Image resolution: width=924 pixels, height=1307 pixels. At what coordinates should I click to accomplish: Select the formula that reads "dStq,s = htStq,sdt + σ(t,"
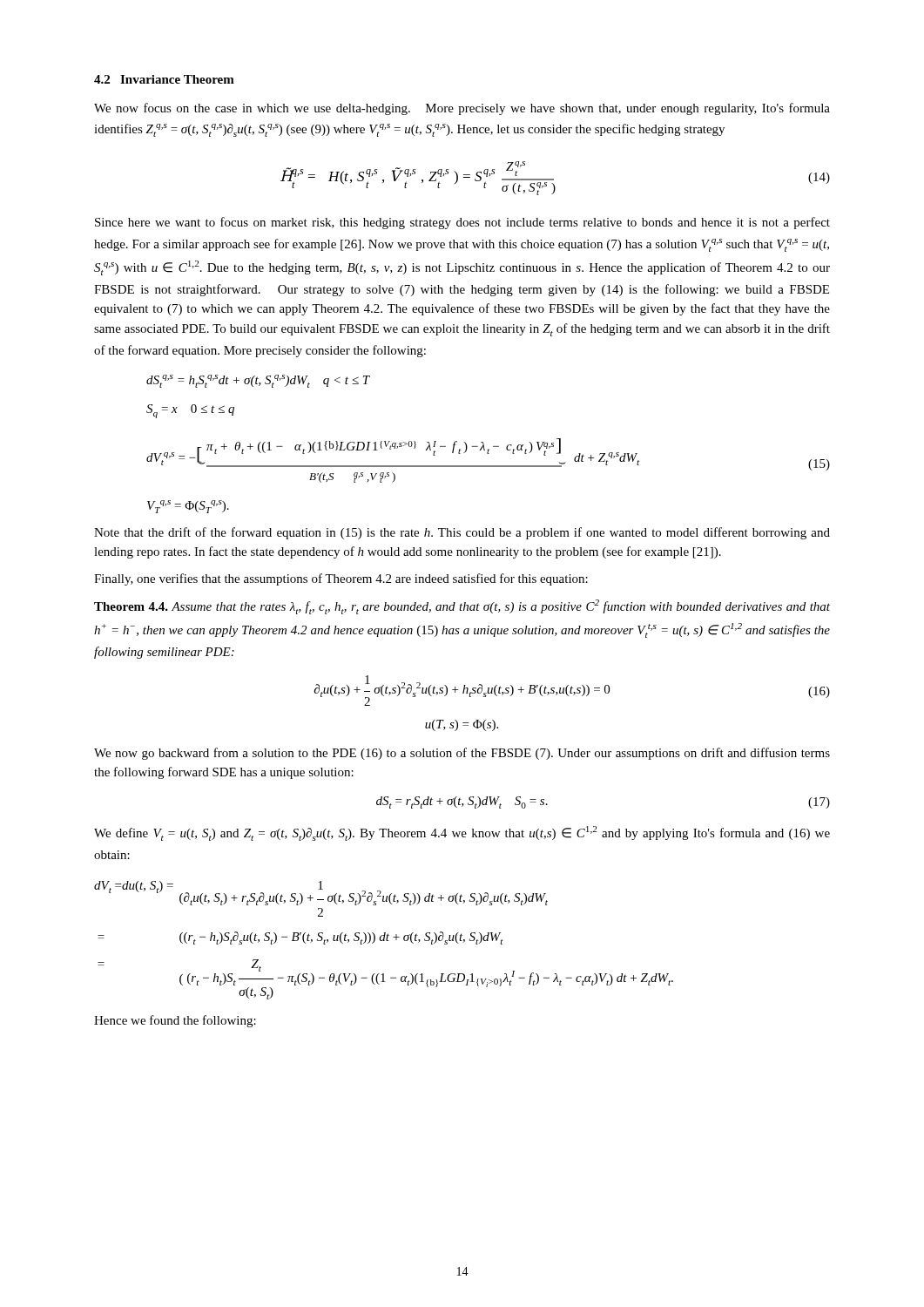pos(258,380)
